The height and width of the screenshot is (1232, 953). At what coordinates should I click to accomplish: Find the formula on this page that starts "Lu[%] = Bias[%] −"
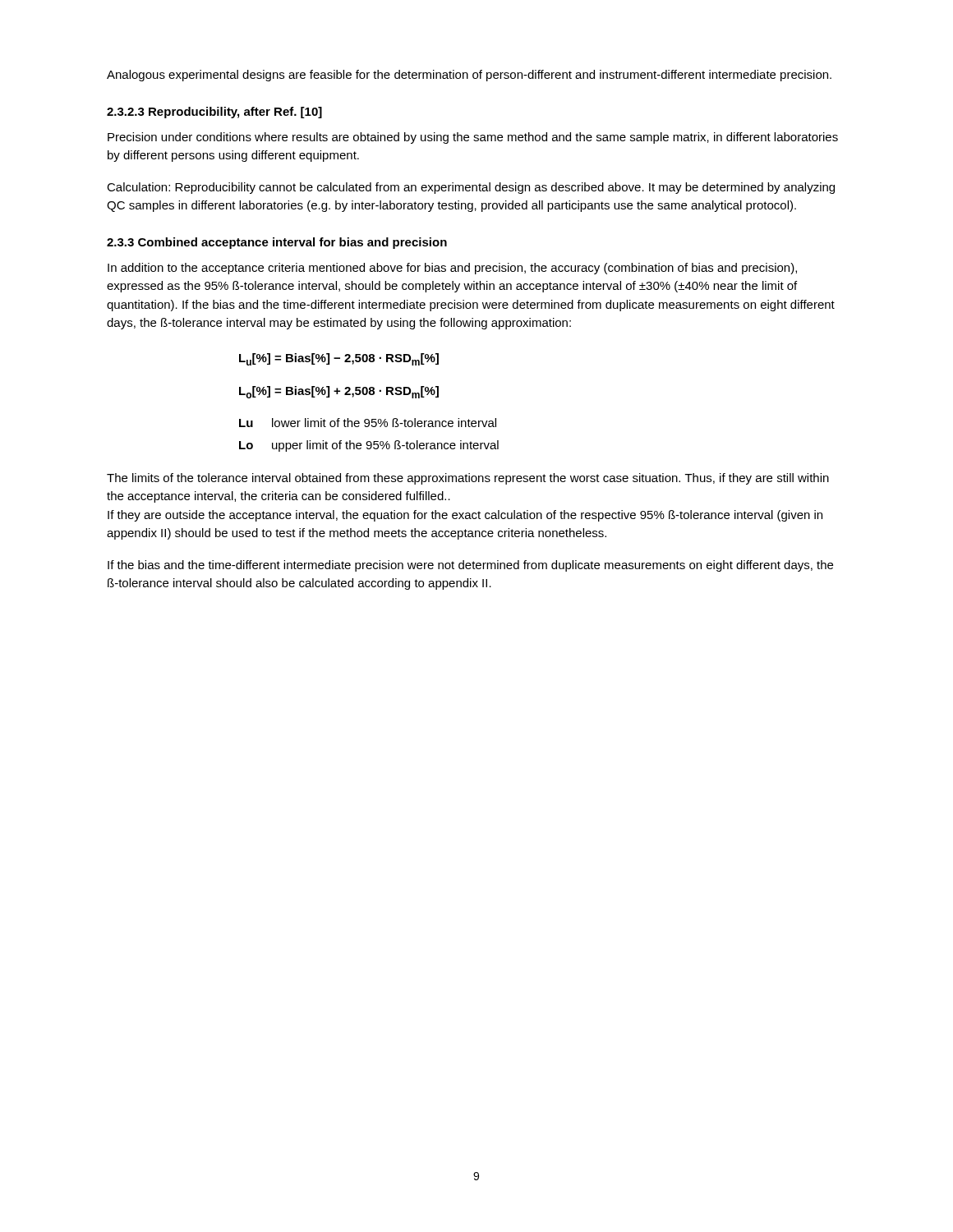339,359
